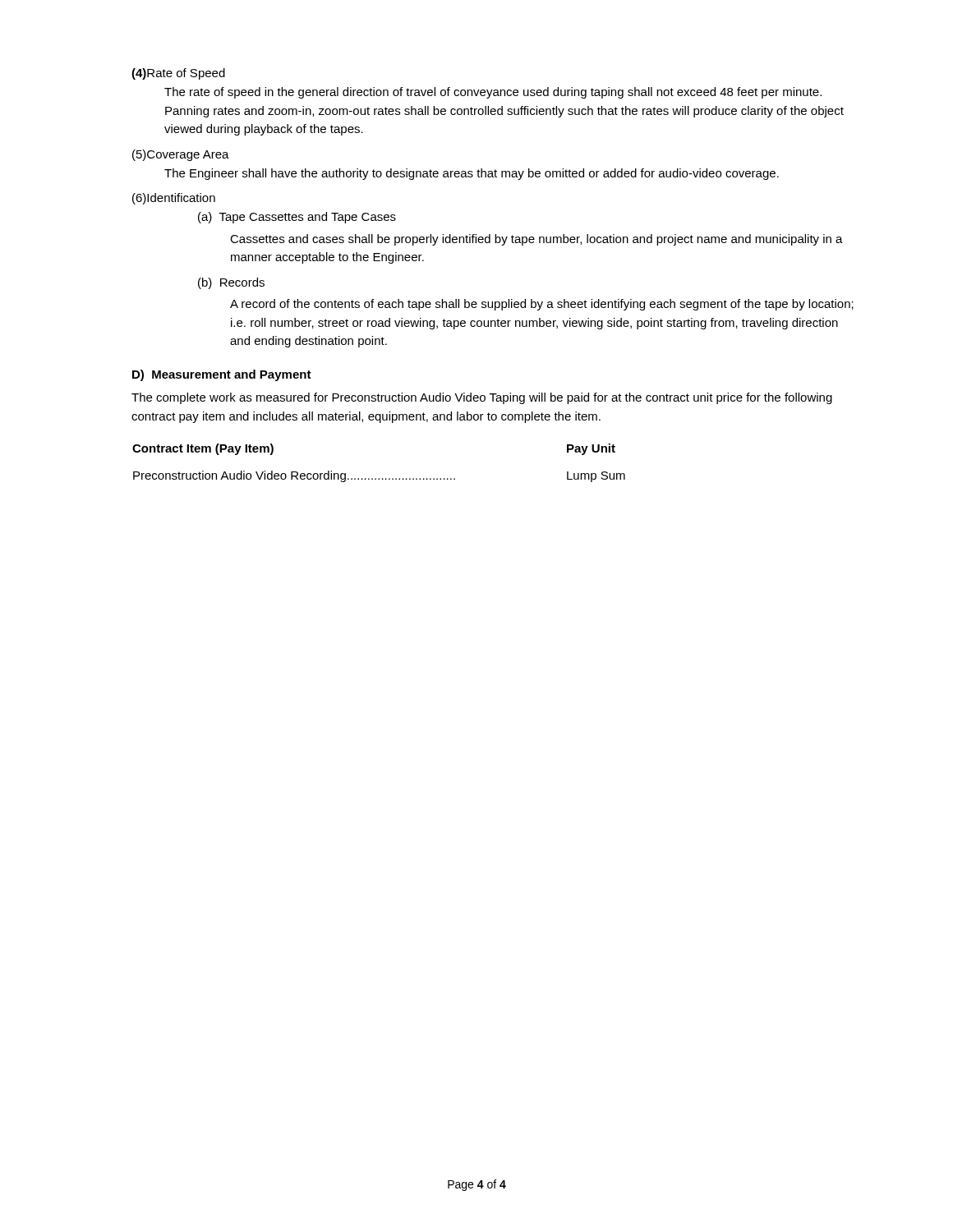
Task: Click on the table containing "Pay Unit"
Action: tap(493, 462)
